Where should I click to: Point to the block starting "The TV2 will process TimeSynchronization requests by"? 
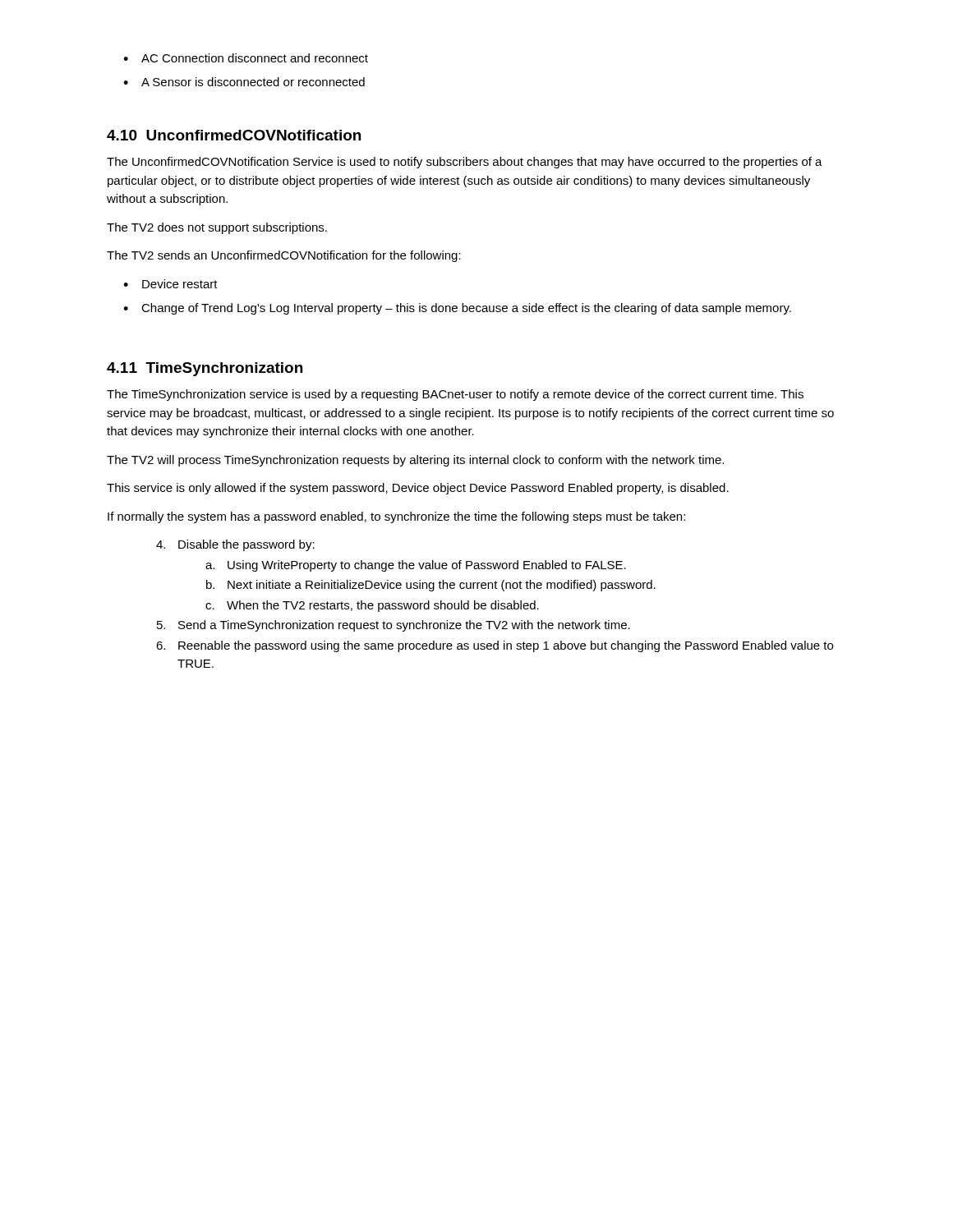click(416, 459)
